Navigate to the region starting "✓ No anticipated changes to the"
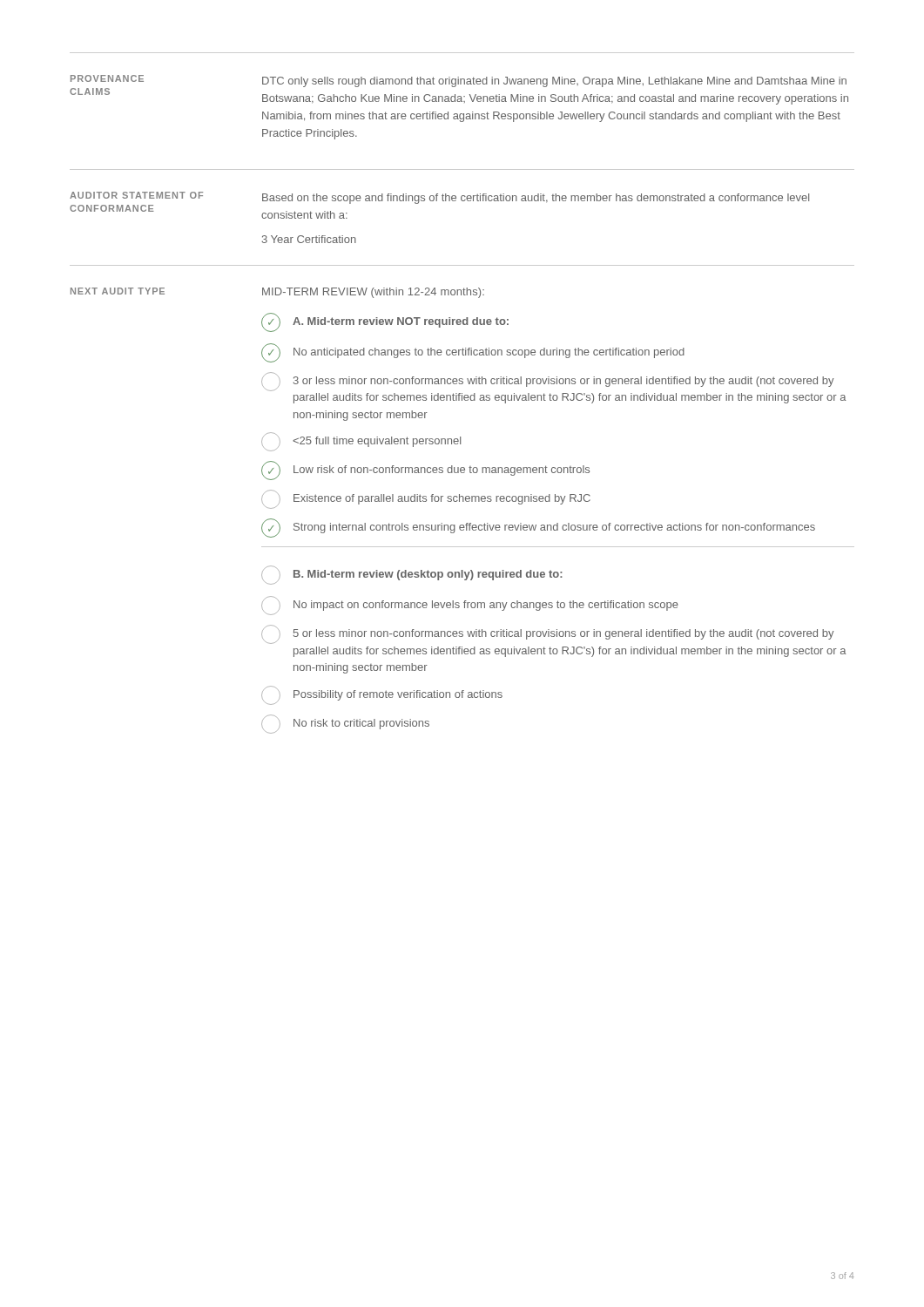924x1307 pixels. 558,352
